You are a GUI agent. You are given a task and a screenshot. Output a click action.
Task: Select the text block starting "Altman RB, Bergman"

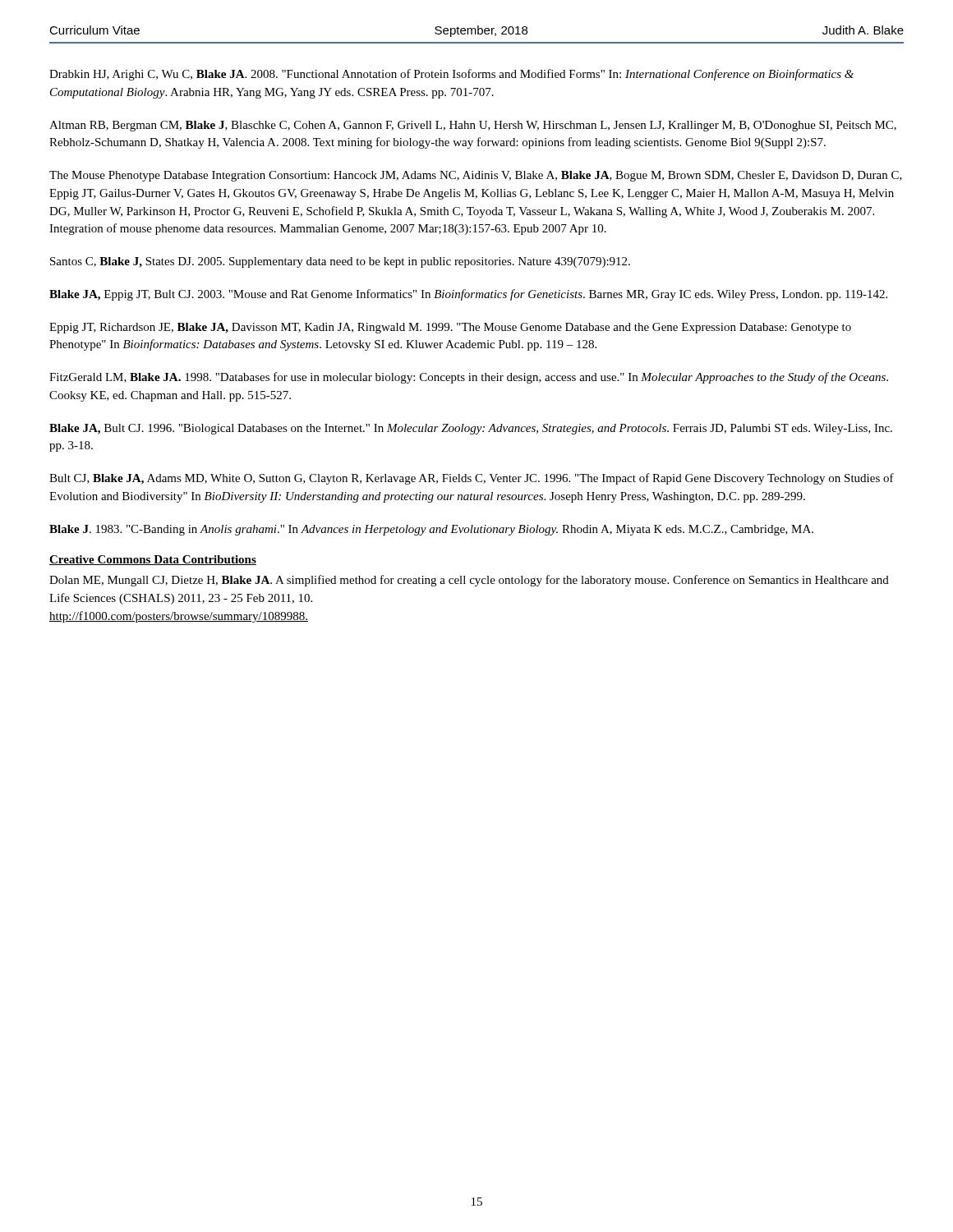(473, 133)
